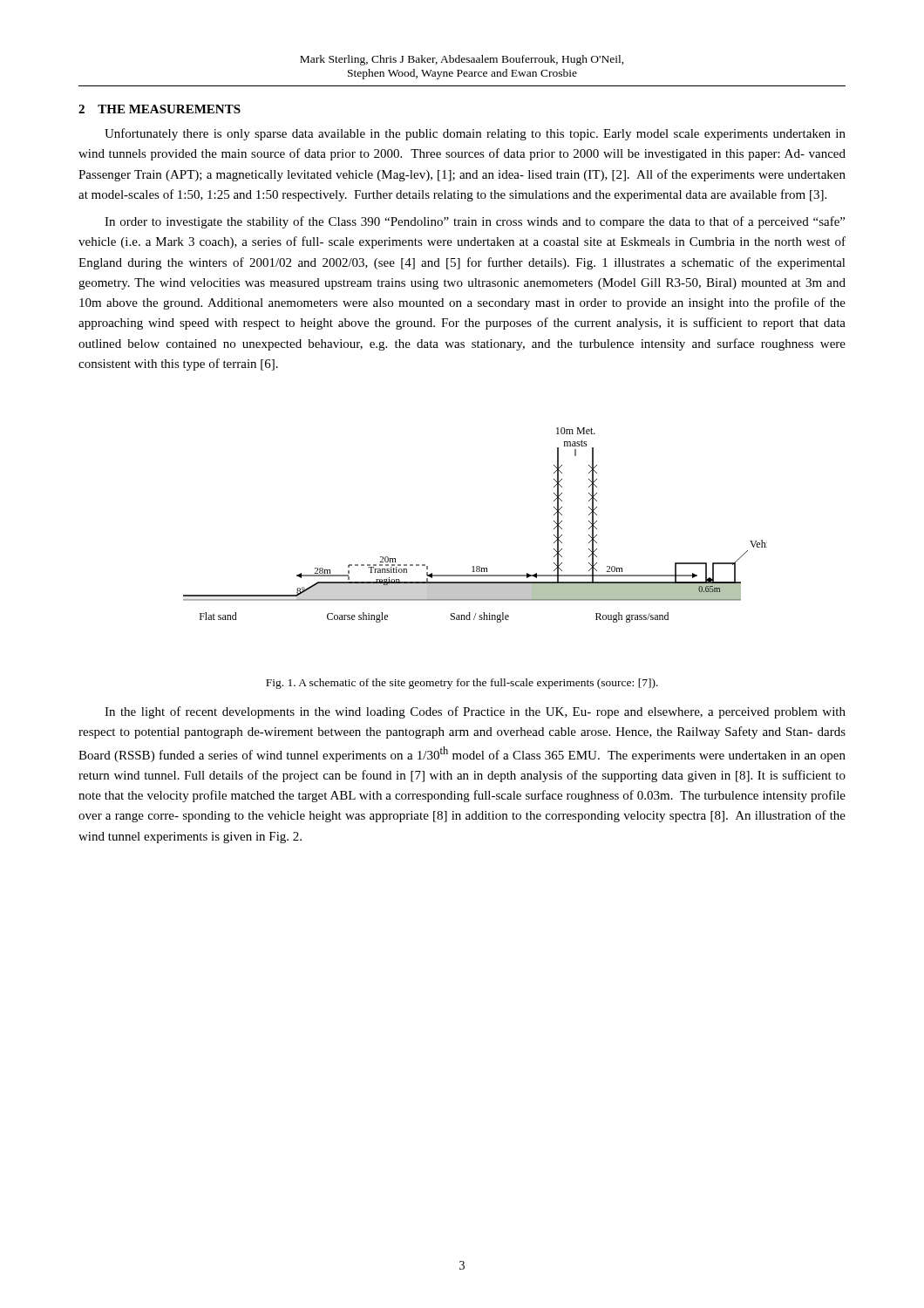Locate the text starting "Unfortunately there is"
This screenshot has height=1308, width=924.
pos(462,164)
